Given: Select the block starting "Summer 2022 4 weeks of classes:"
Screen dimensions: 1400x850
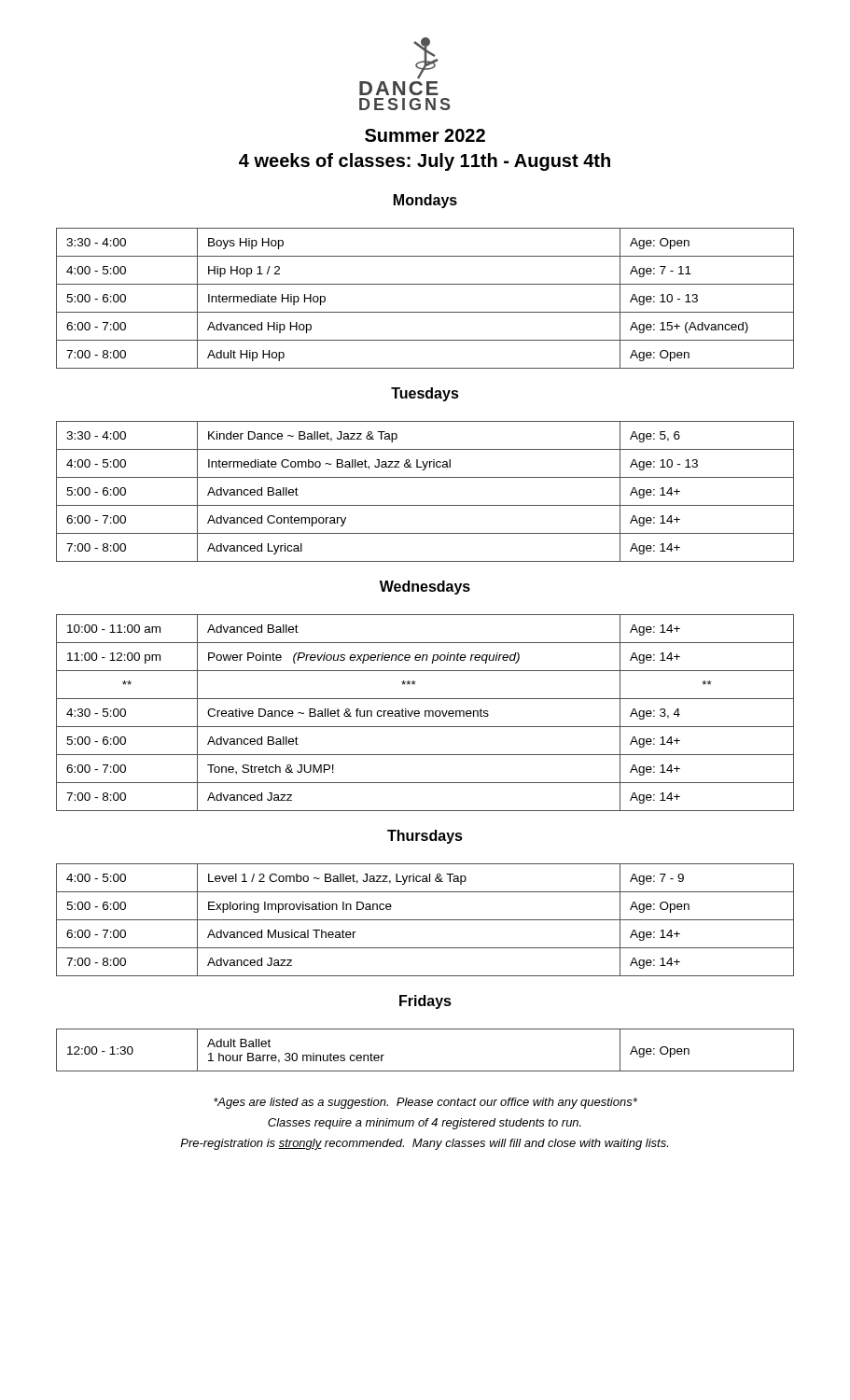Looking at the screenshot, I should pos(425,148).
